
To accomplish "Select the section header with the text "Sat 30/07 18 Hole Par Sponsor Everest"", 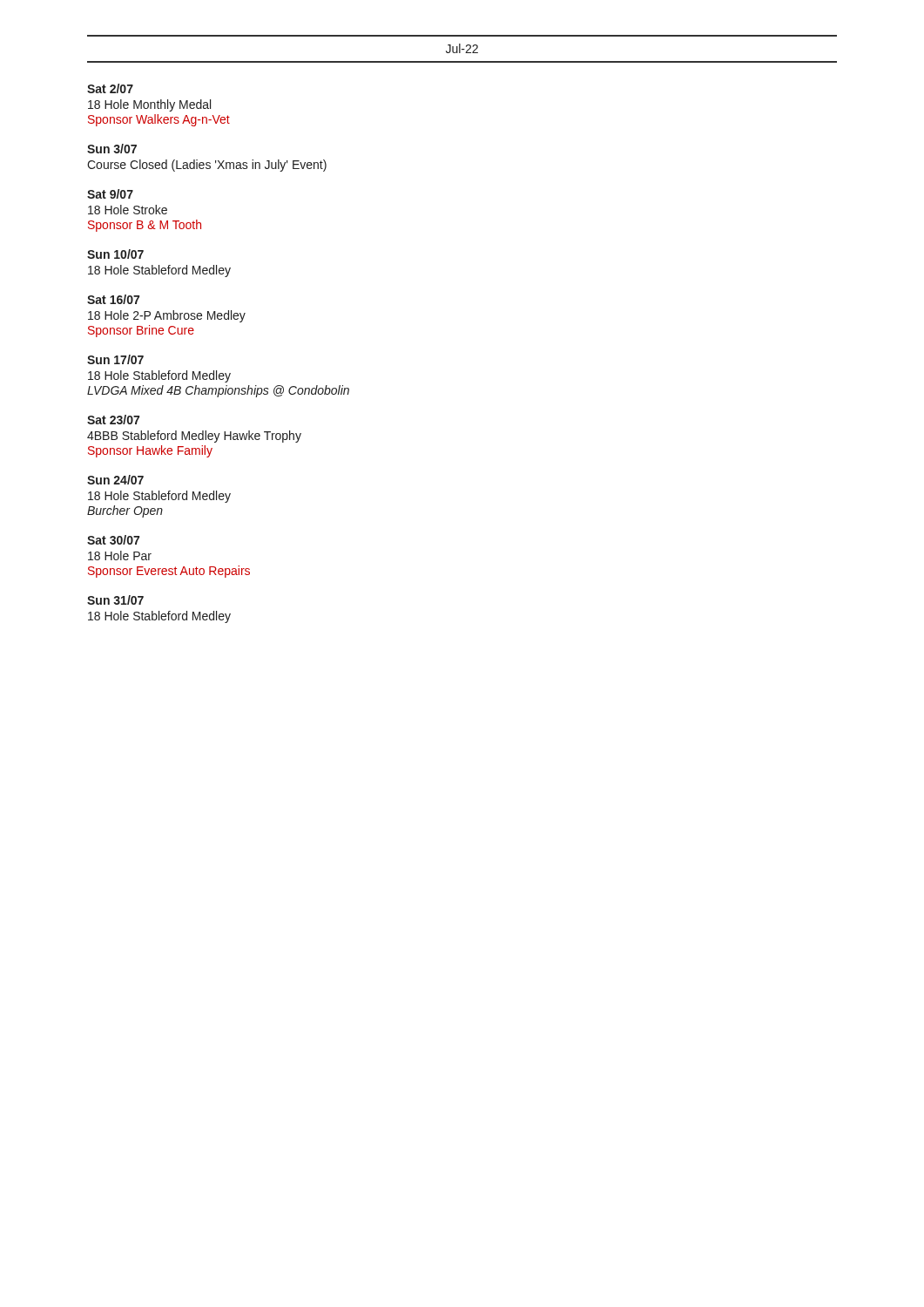I will click(113, 540).
